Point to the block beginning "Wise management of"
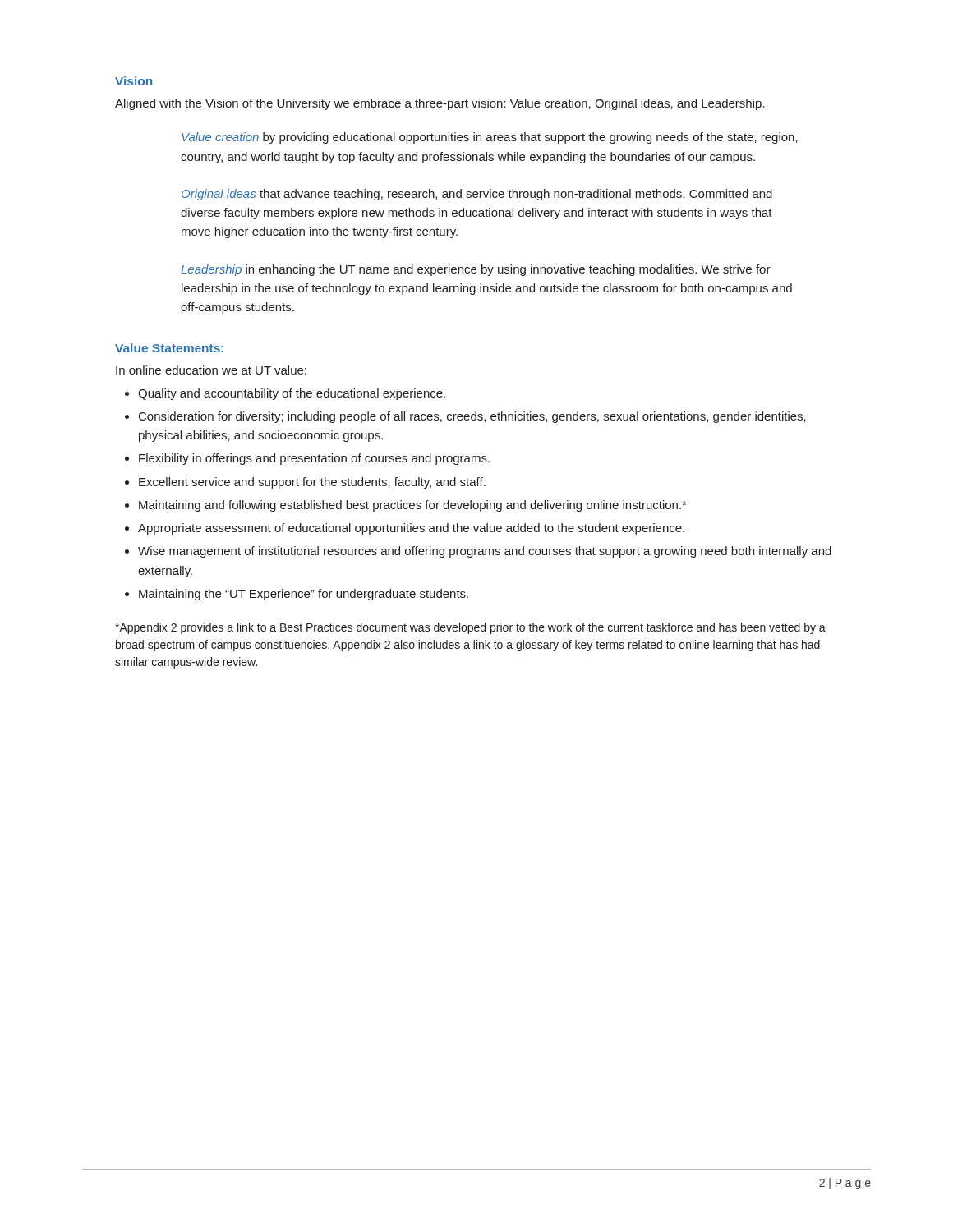This screenshot has width=953, height=1232. 485,560
